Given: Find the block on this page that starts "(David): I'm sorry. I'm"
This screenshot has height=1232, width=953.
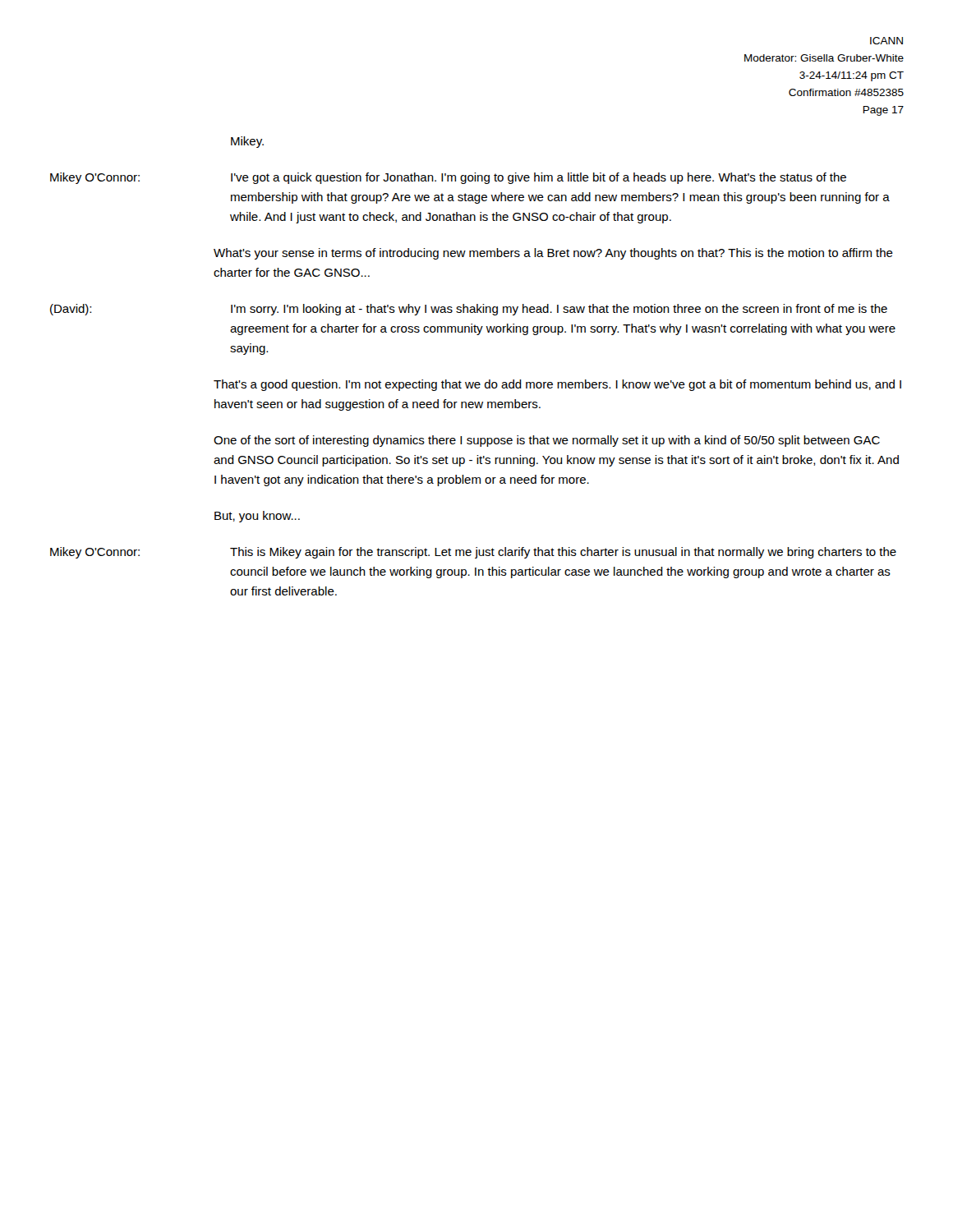Looking at the screenshot, I should 476,329.
